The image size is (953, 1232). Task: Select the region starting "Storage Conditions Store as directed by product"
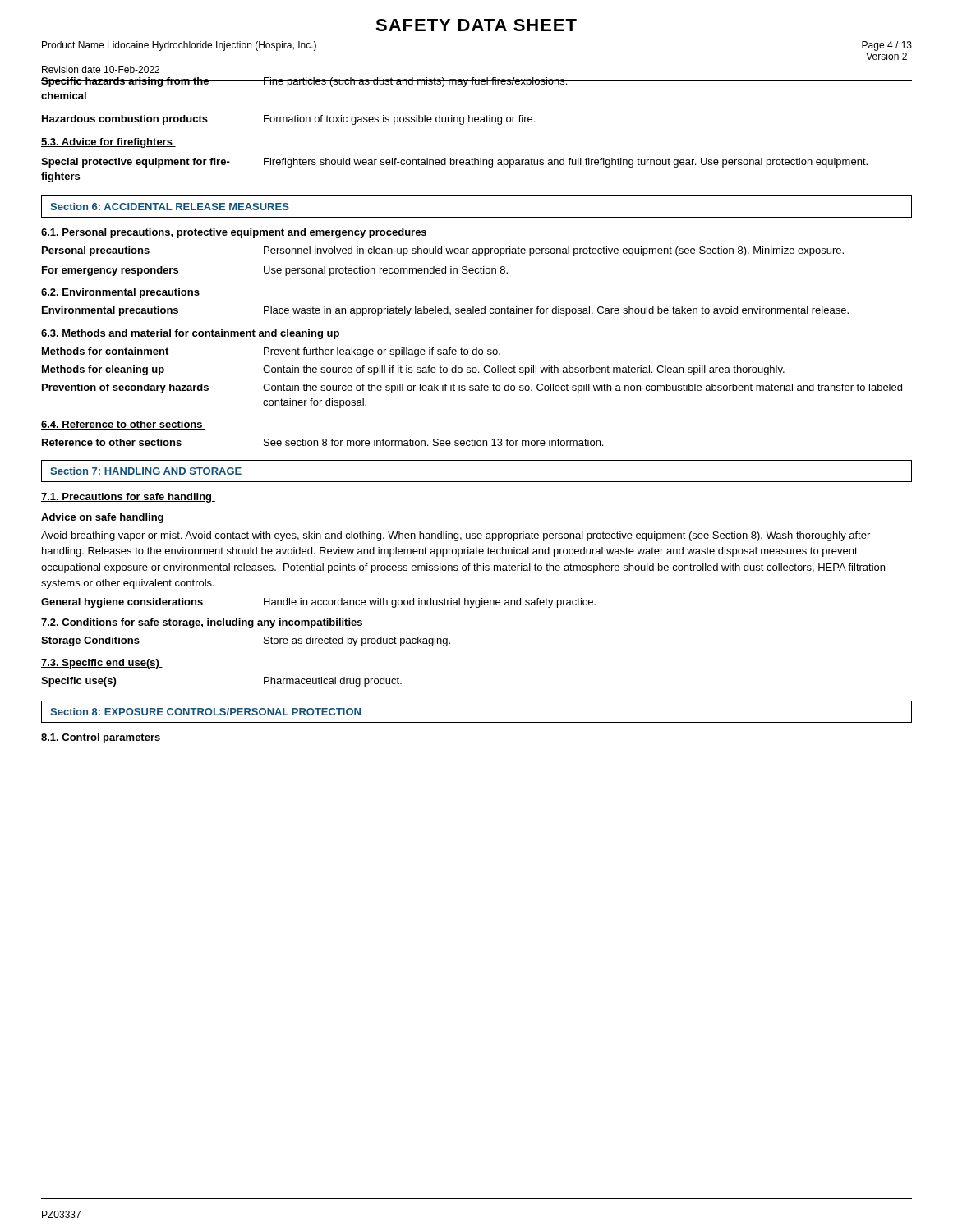pyautogui.click(x=87, y=643)
